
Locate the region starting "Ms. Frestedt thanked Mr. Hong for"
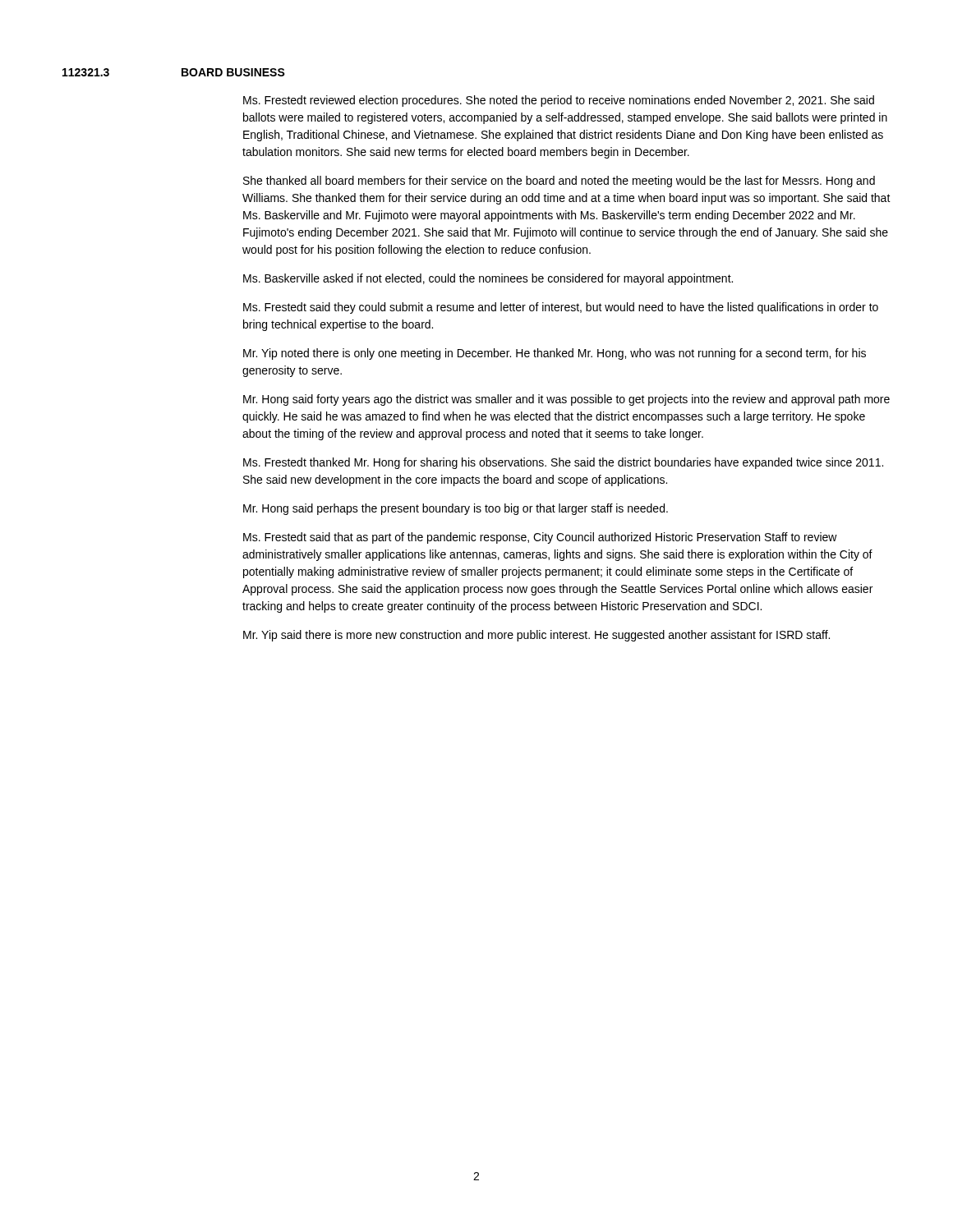coord(567,471)
